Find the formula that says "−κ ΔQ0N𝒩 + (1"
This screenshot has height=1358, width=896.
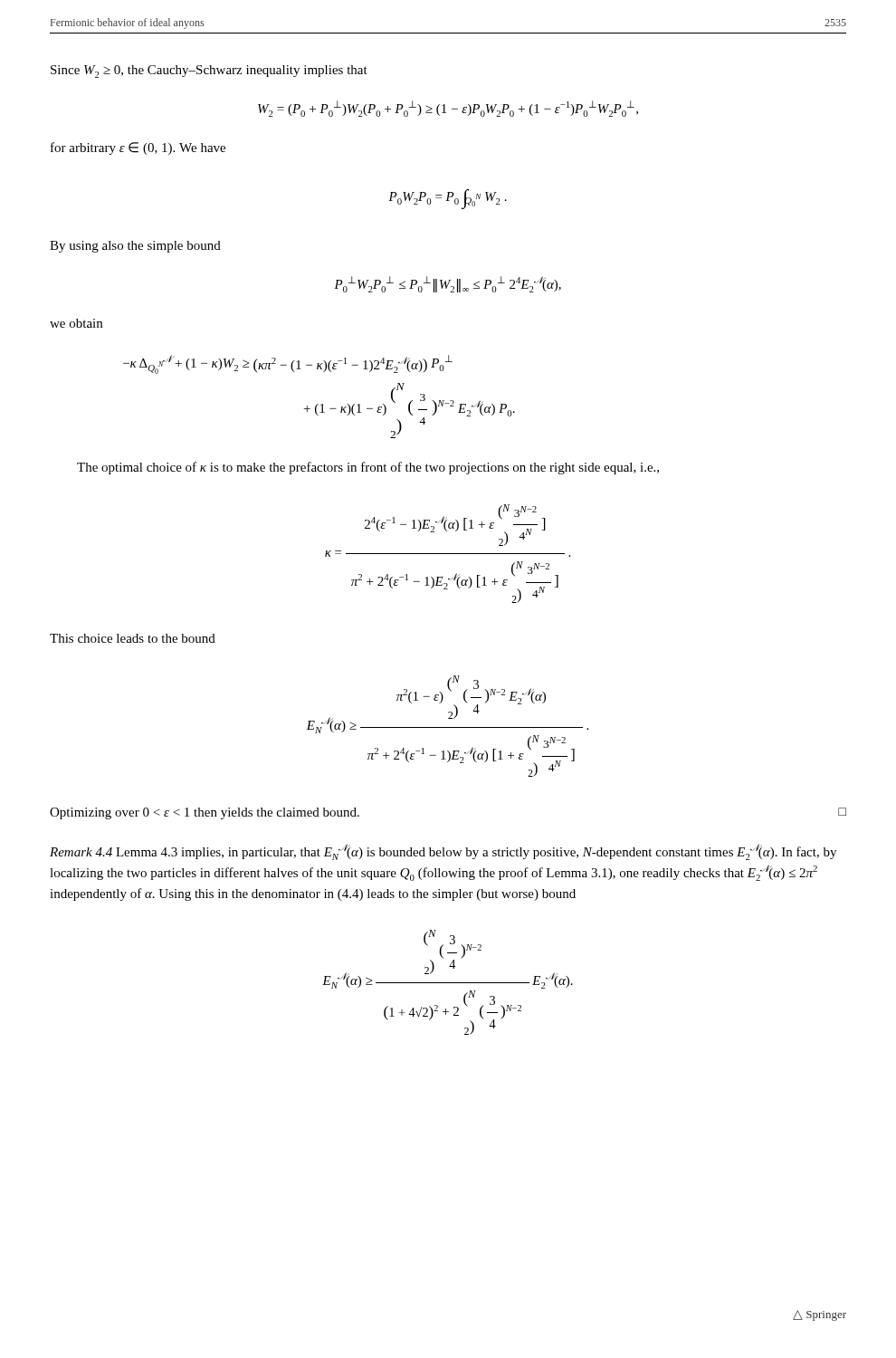319,396
